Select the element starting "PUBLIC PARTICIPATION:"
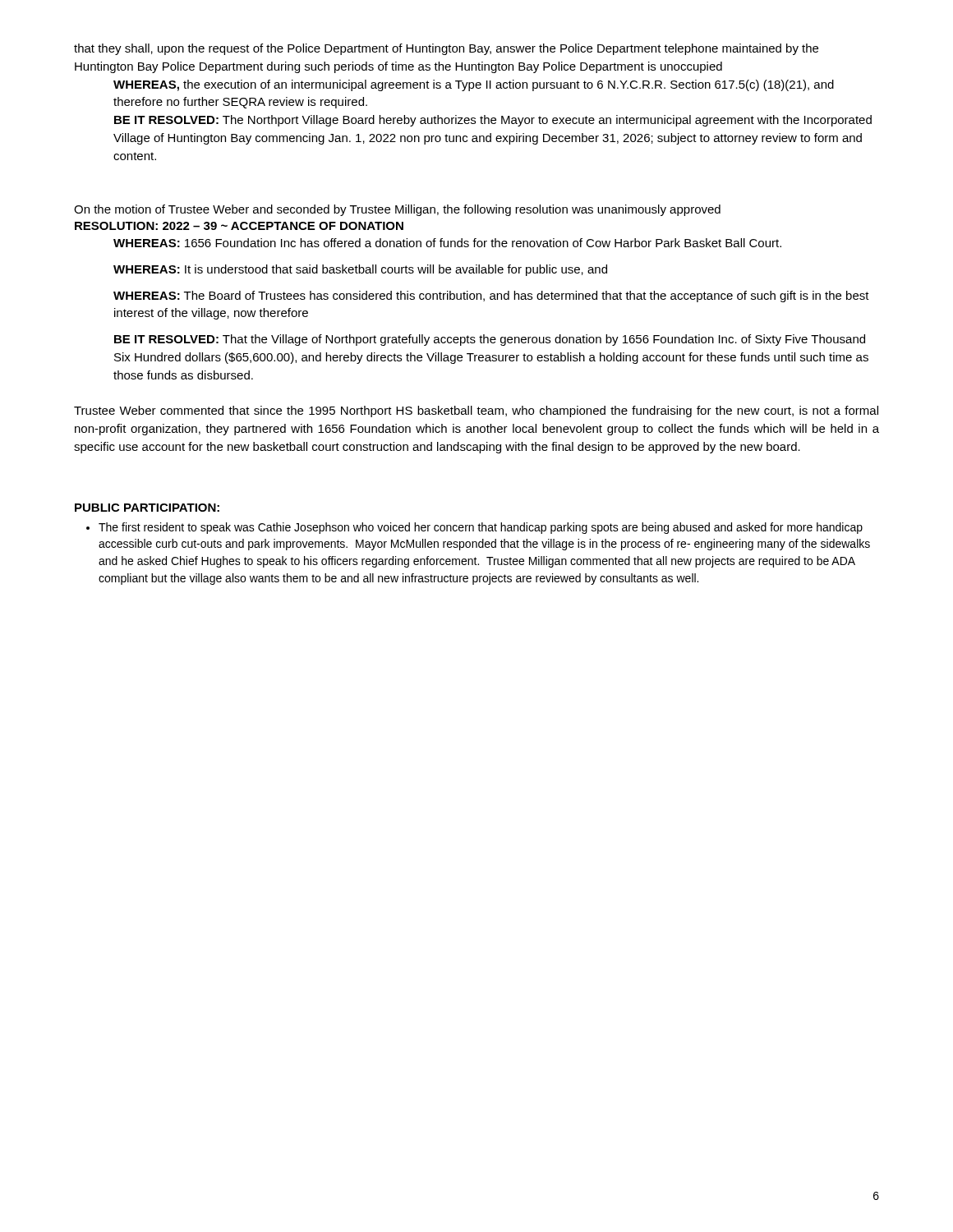Viewport: 953px width, 1232px height. click(x=147, y=507)
